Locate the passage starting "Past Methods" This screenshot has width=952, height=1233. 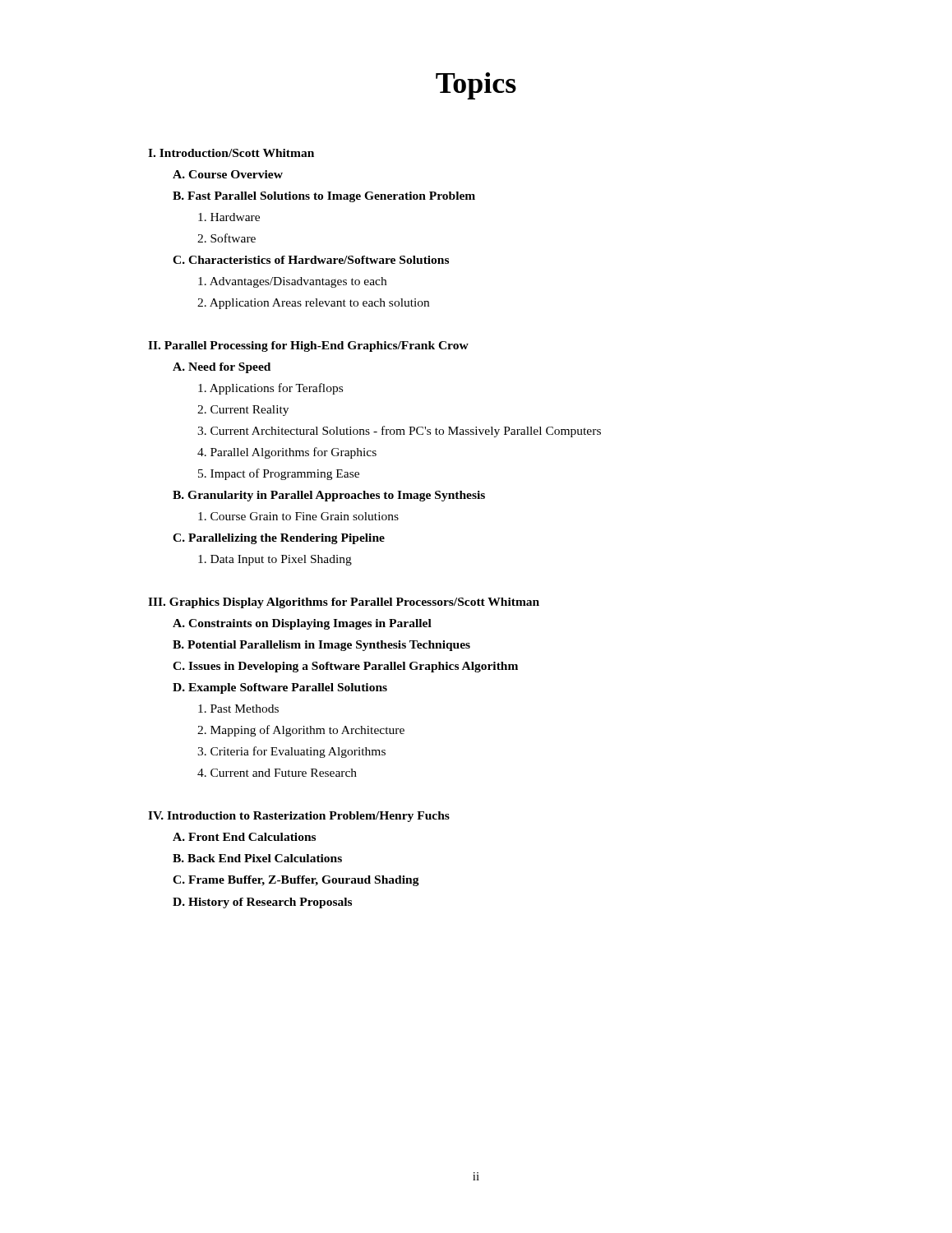[x=238, y=708]
